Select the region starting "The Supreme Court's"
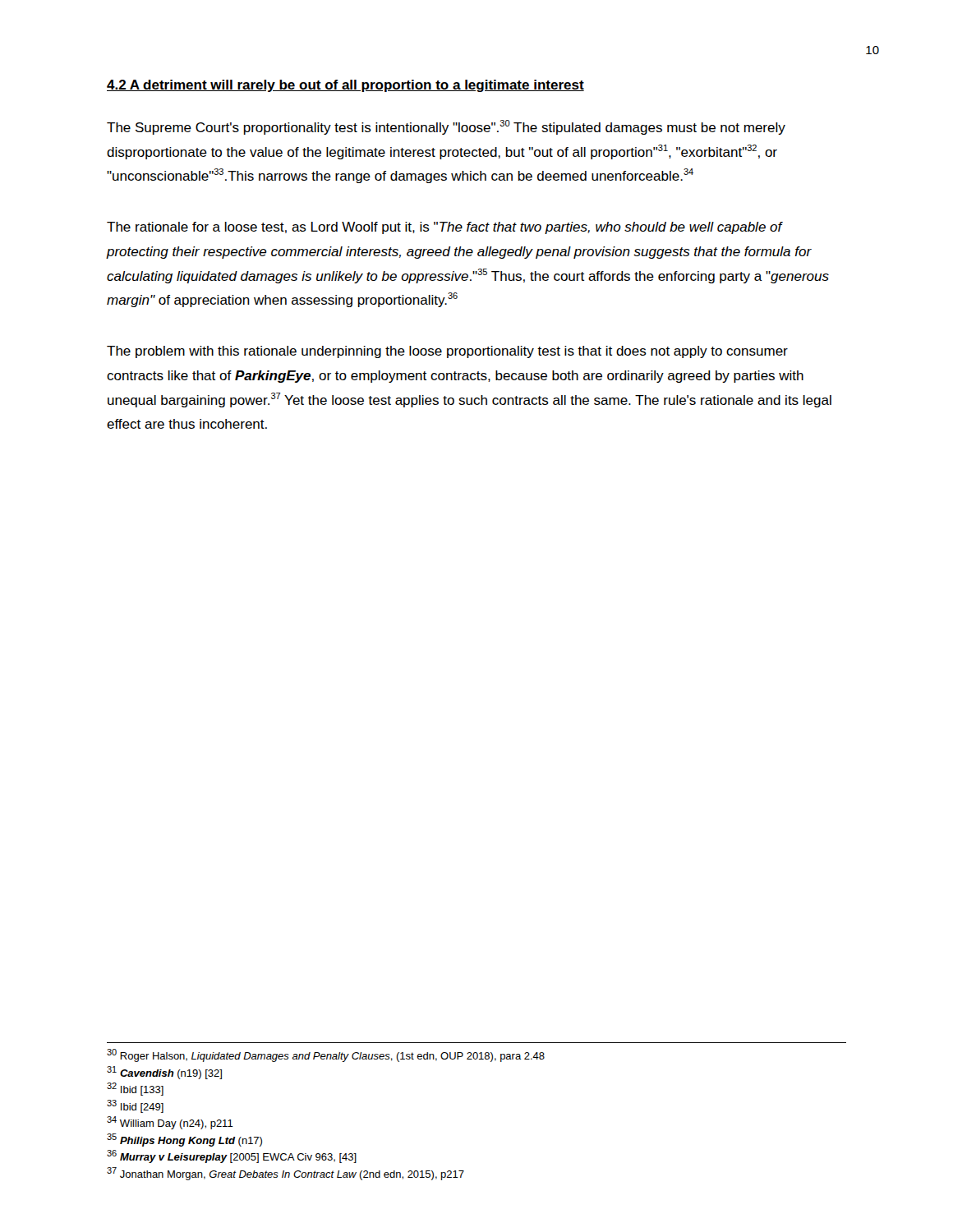The image size is (953, 1232). point(446,151)
